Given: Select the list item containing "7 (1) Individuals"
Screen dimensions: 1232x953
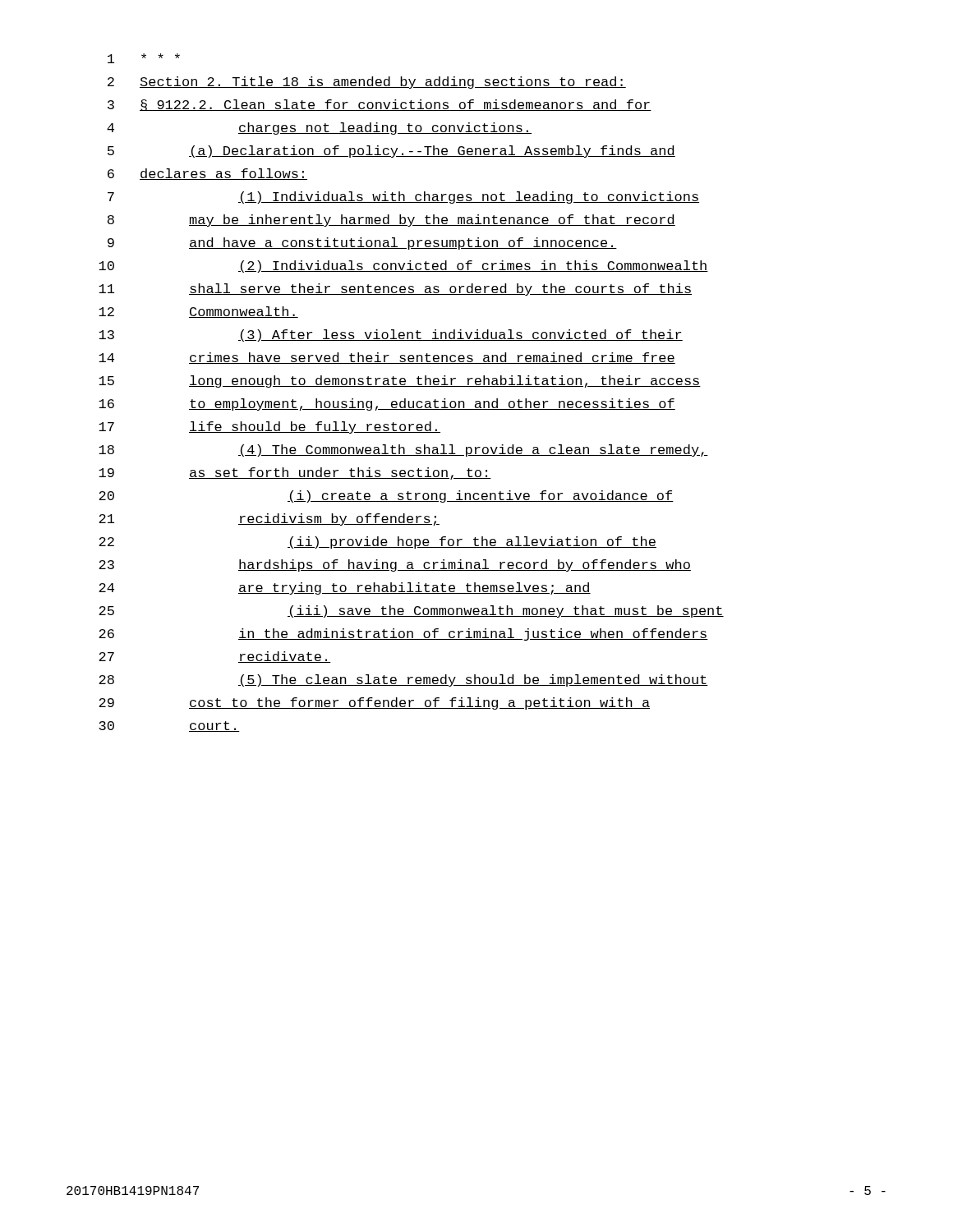Looking at the screenshot, I should [x=476, y=198].
